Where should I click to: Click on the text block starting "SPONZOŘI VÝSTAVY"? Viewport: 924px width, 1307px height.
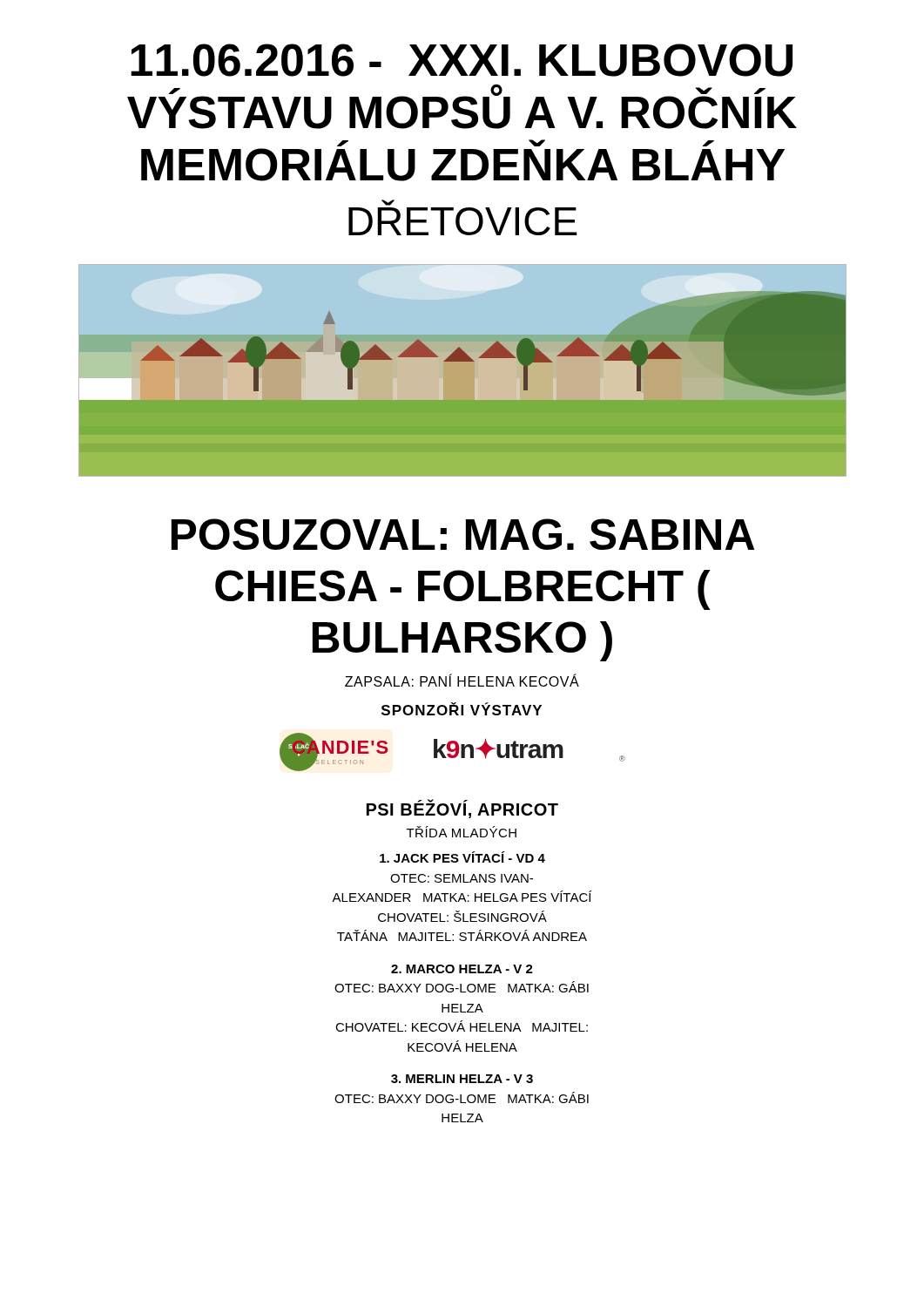tap(462, 711)
